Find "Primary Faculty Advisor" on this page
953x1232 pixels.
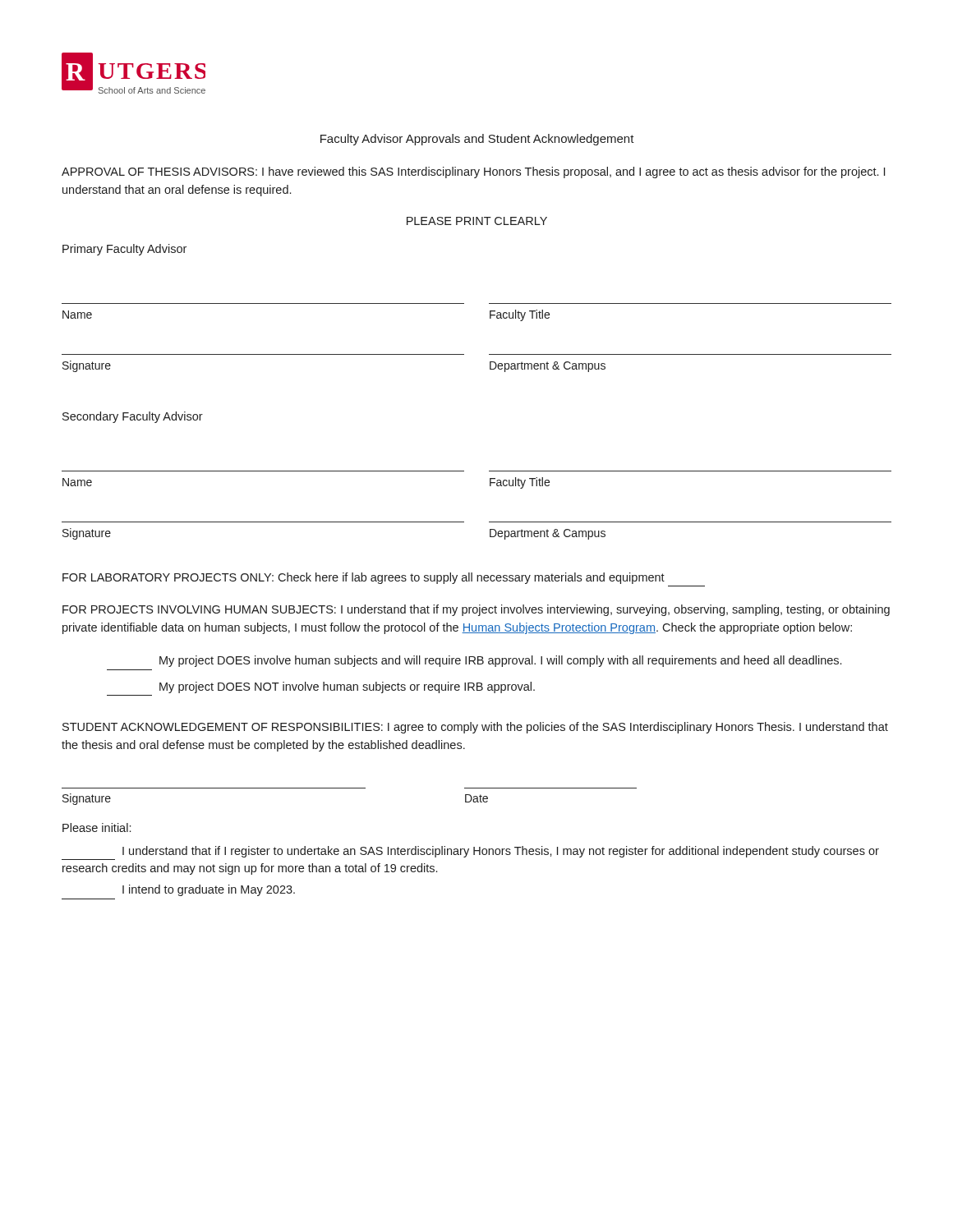point(124,248)
